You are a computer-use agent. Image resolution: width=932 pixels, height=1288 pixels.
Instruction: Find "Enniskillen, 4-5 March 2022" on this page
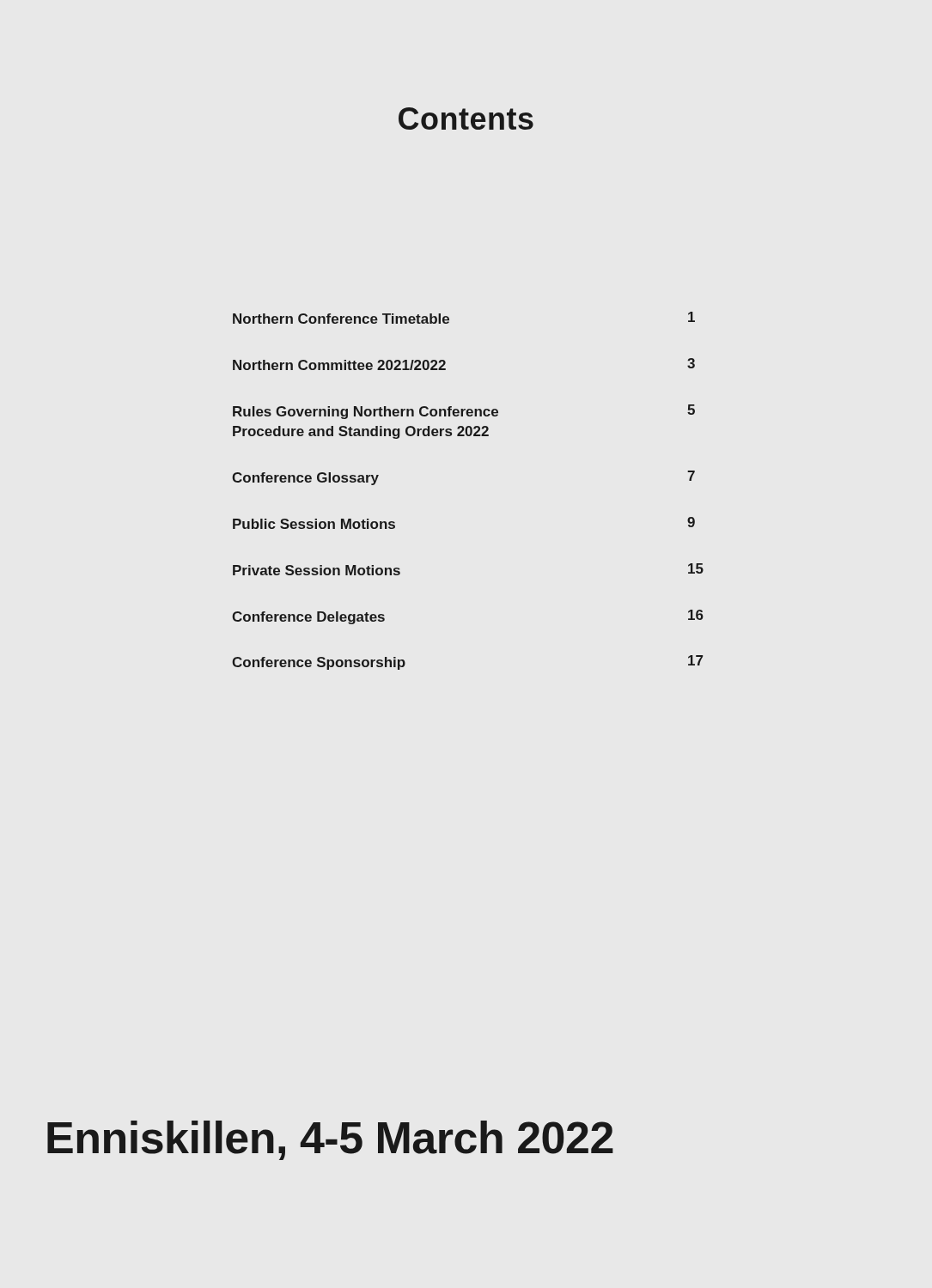click(329, 1138)
